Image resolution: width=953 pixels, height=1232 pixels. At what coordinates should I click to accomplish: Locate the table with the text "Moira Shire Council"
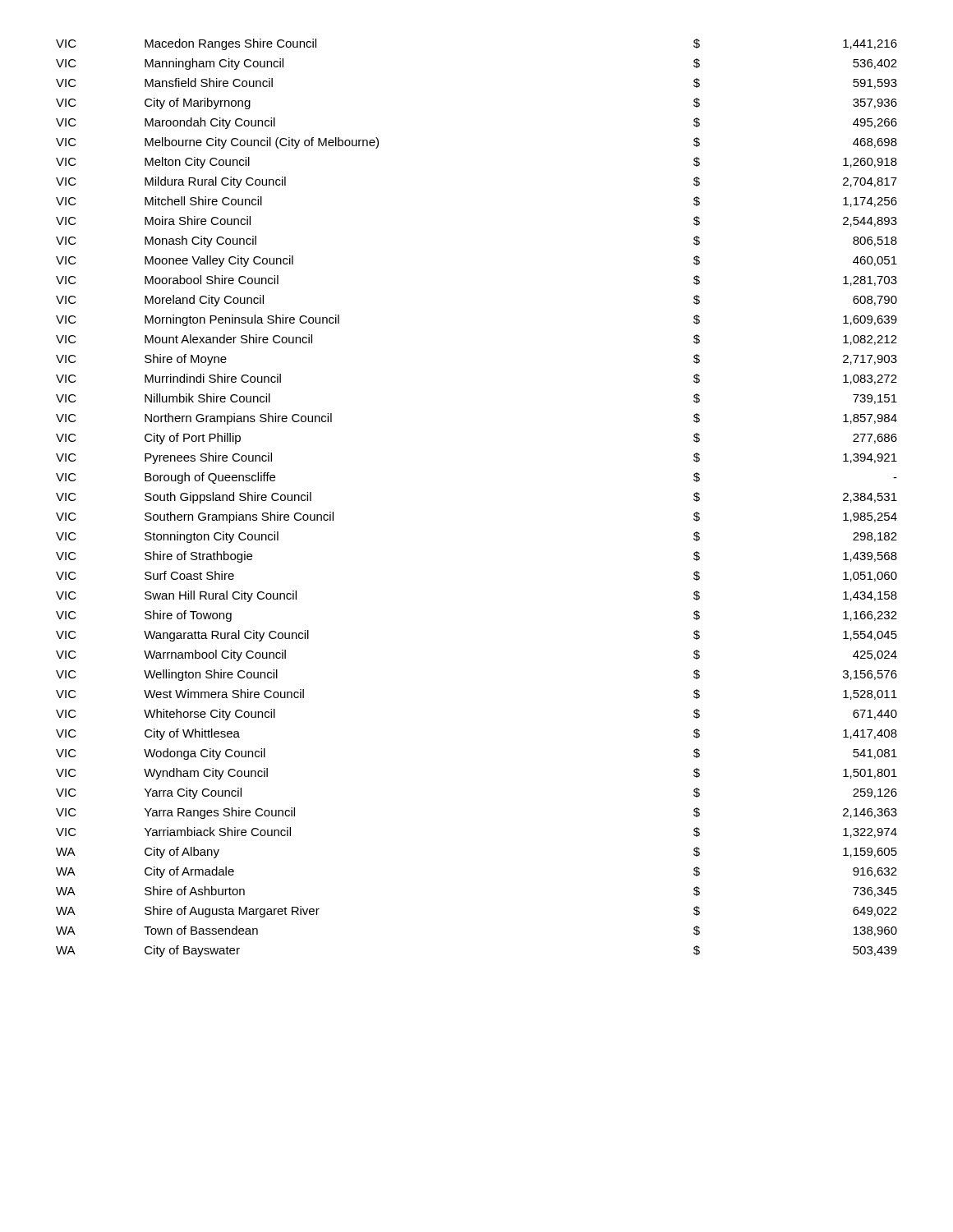(476, 496)
